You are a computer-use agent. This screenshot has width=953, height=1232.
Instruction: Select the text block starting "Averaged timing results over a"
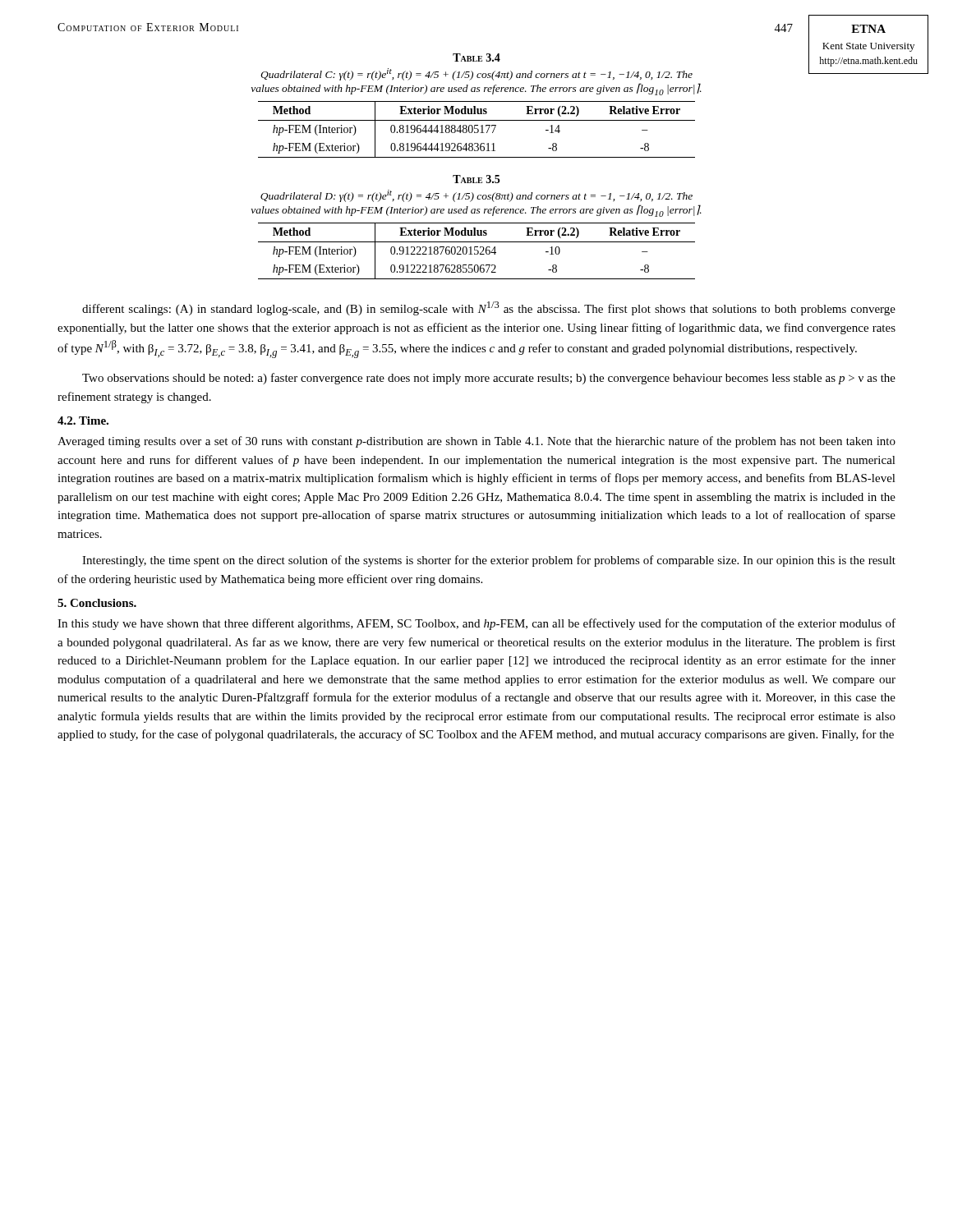click(476, 487)
